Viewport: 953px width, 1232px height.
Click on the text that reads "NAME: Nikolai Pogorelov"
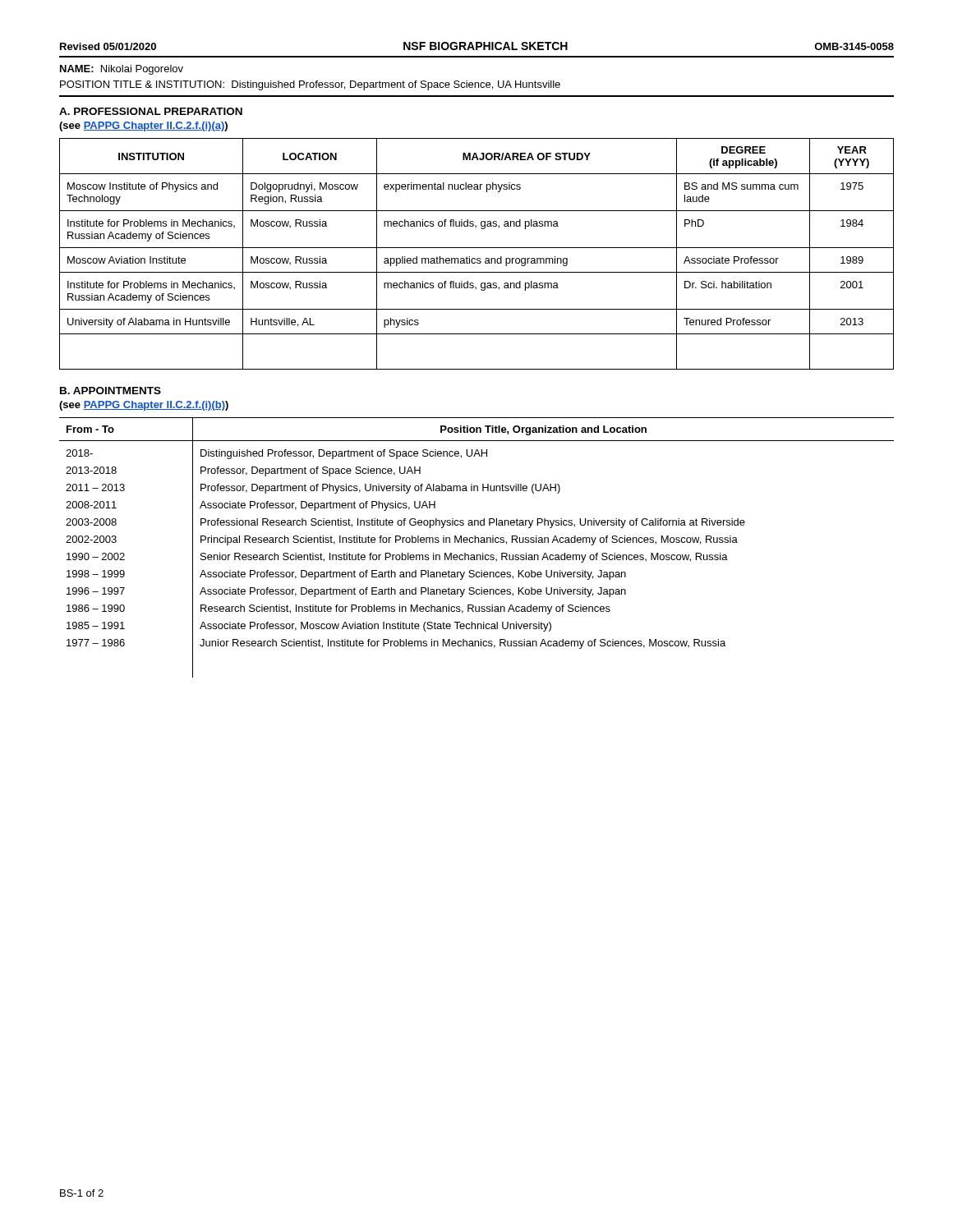[121, 69]
